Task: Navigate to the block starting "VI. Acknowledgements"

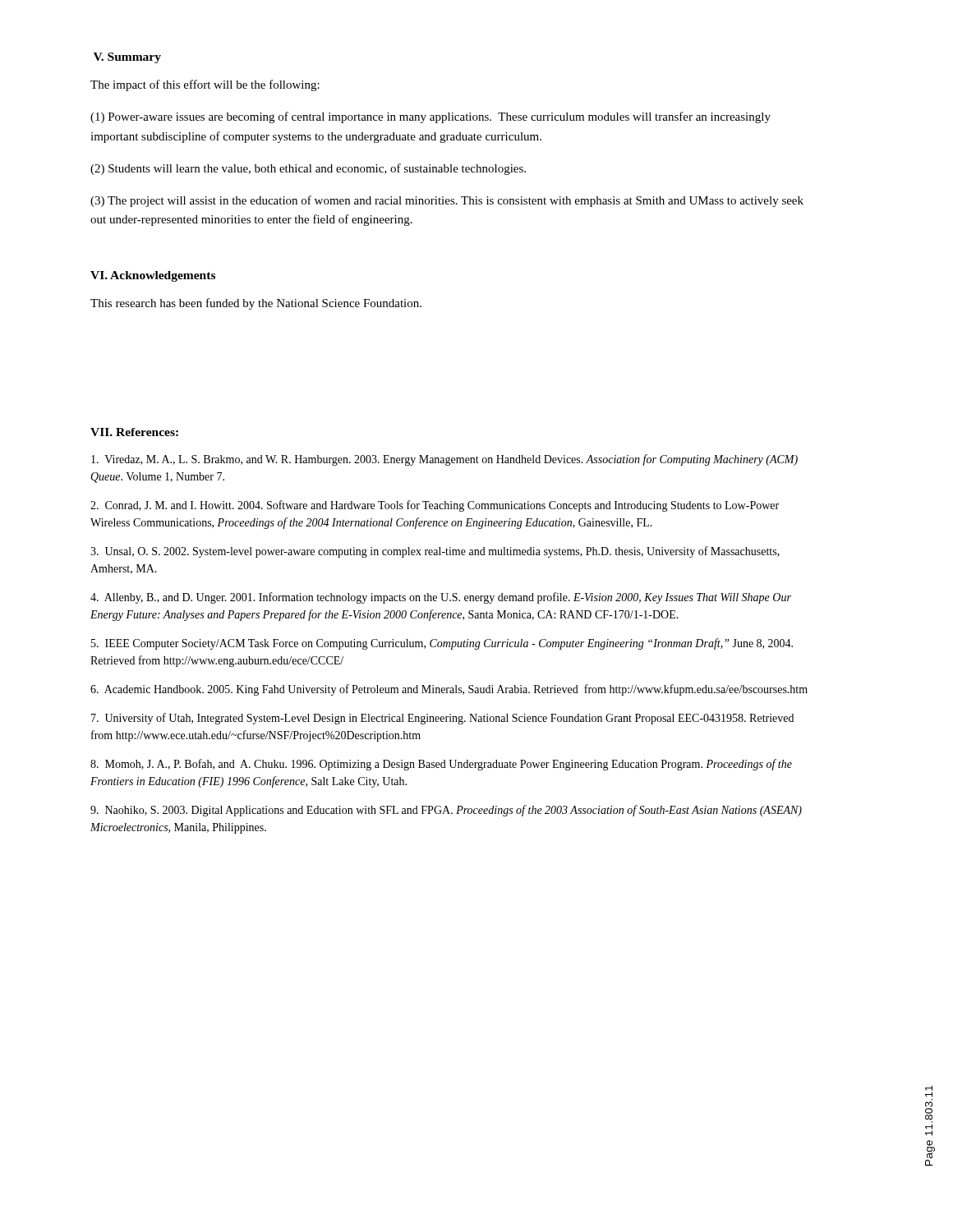Action: click(x=153, y=274)
